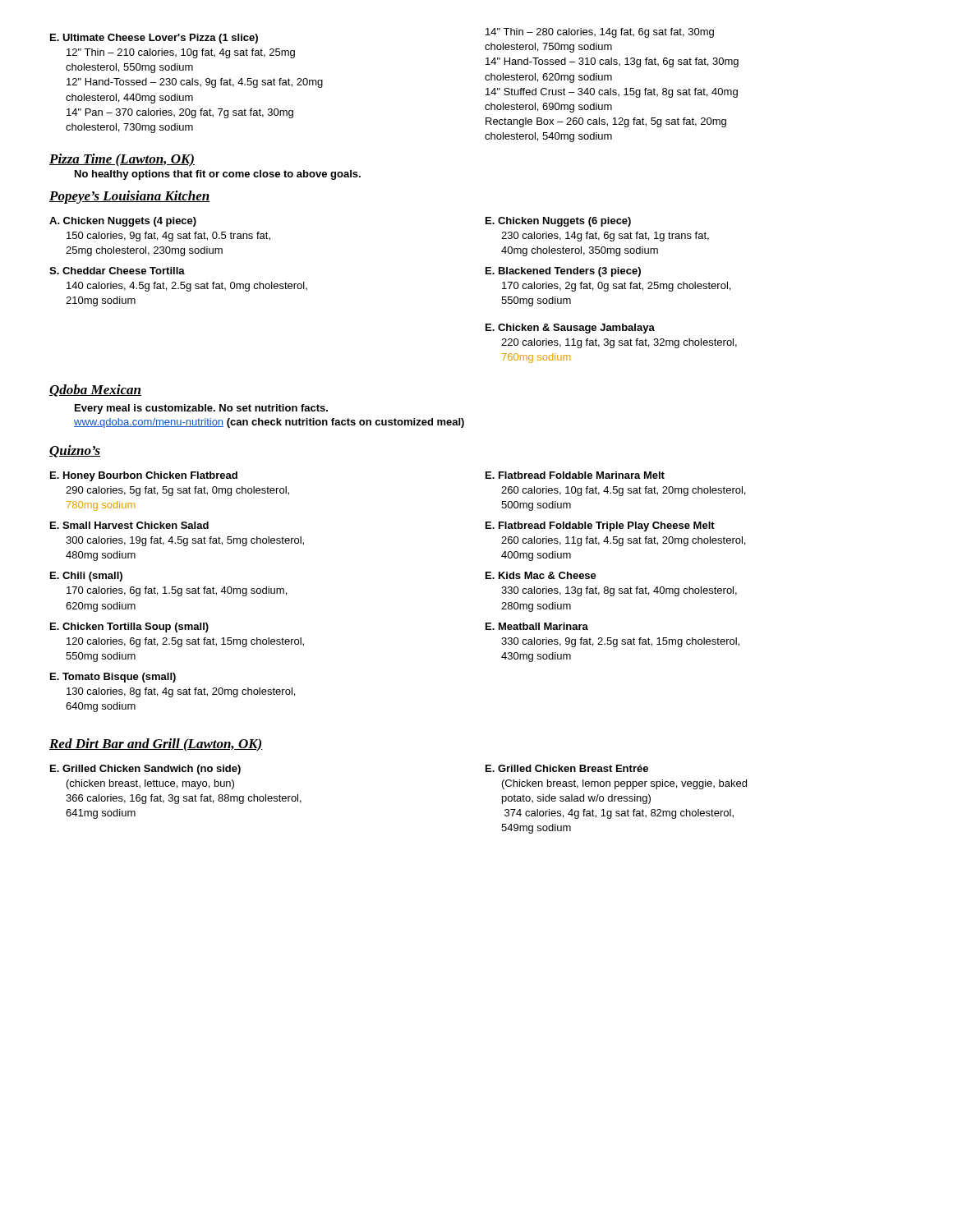The width and height of the screenshot is (953, 1232).
Task: Find the block on this page that starts "E. Chicken & Sausage"
Action: pos(694,343)
